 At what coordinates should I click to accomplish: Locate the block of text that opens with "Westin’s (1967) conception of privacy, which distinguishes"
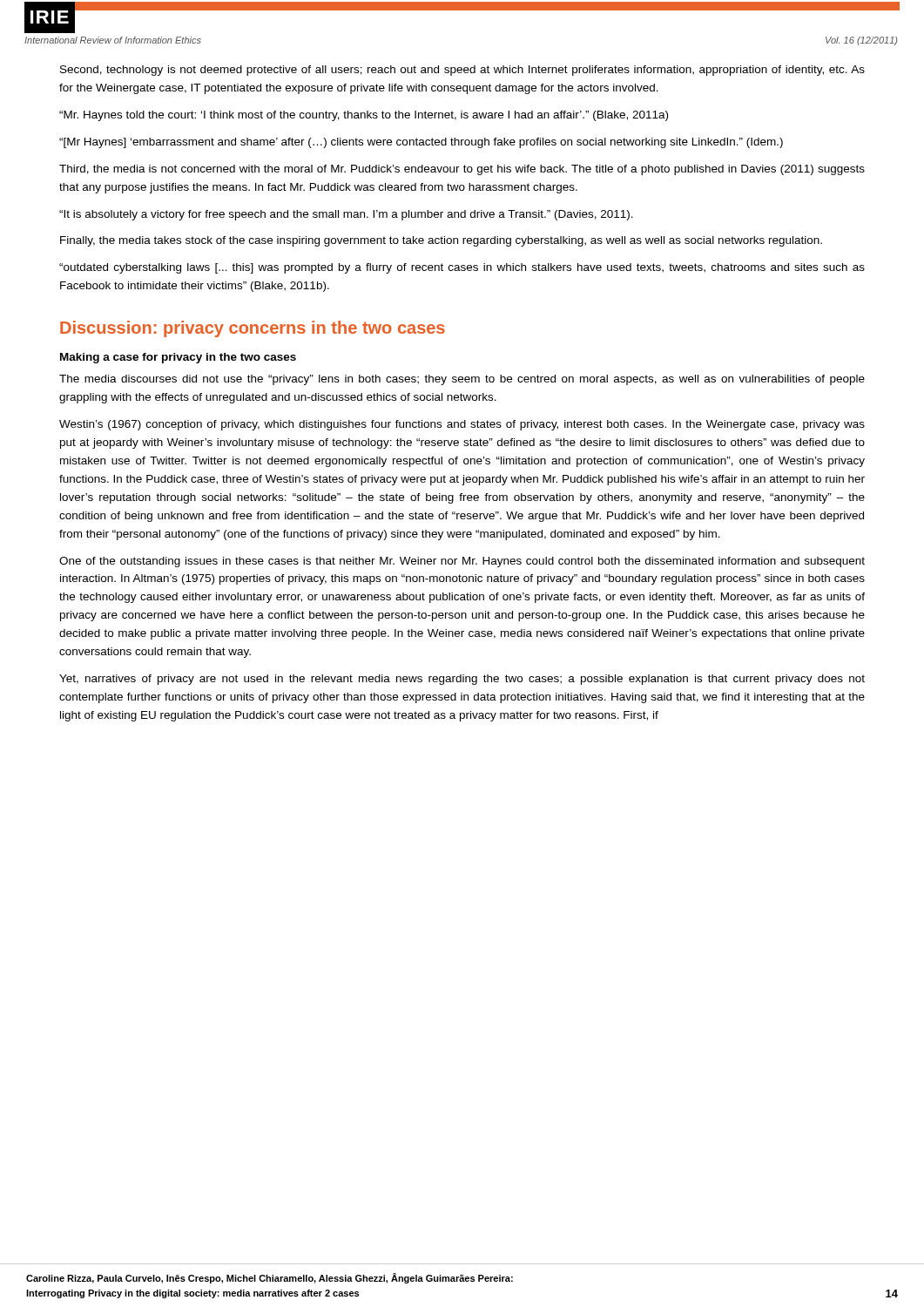[x=462, y=479]
